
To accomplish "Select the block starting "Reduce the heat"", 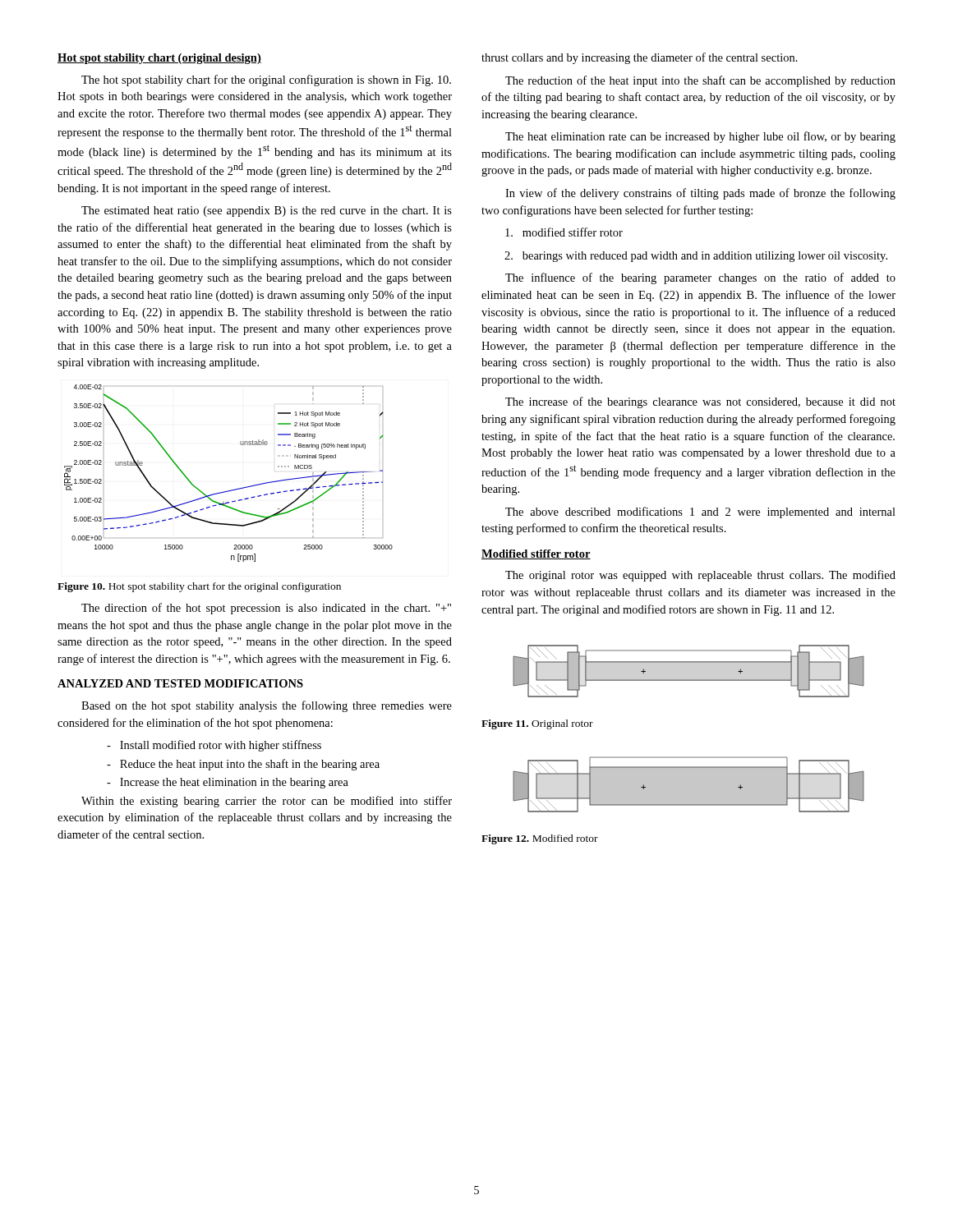I will 267,764.
